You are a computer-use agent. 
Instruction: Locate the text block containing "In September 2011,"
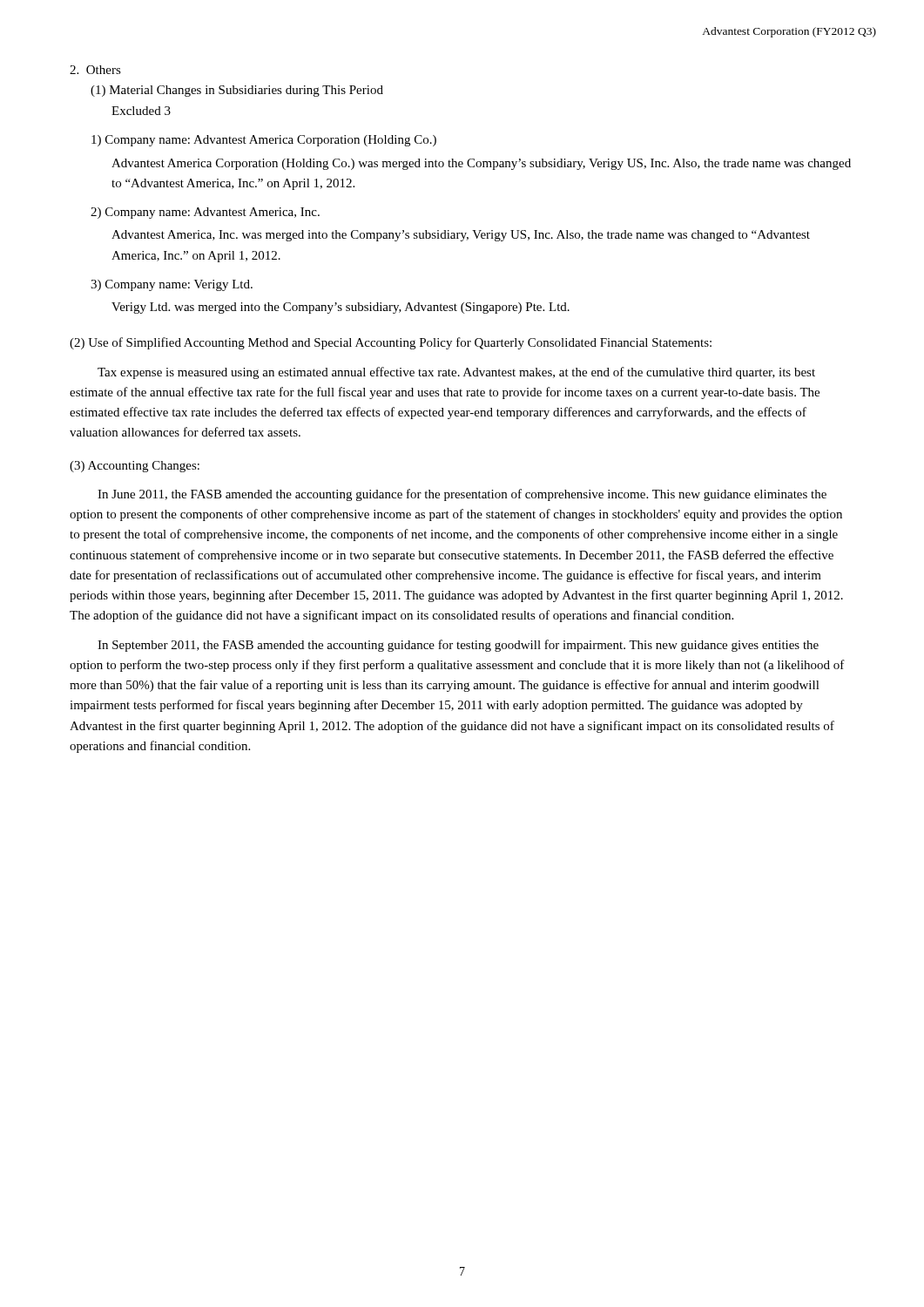457,695
